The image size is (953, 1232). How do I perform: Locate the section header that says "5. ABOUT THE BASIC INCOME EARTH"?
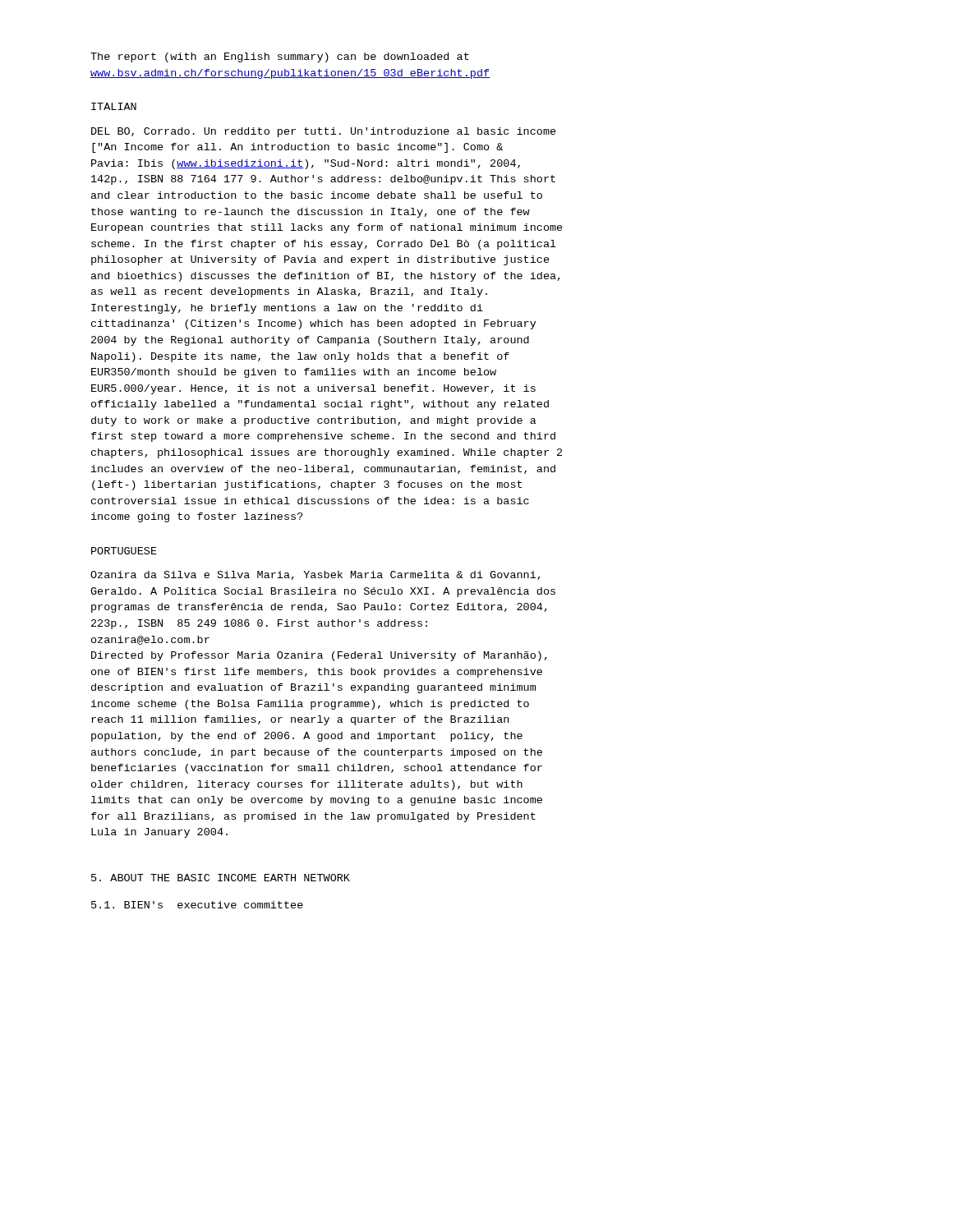[x=220, y=878]
